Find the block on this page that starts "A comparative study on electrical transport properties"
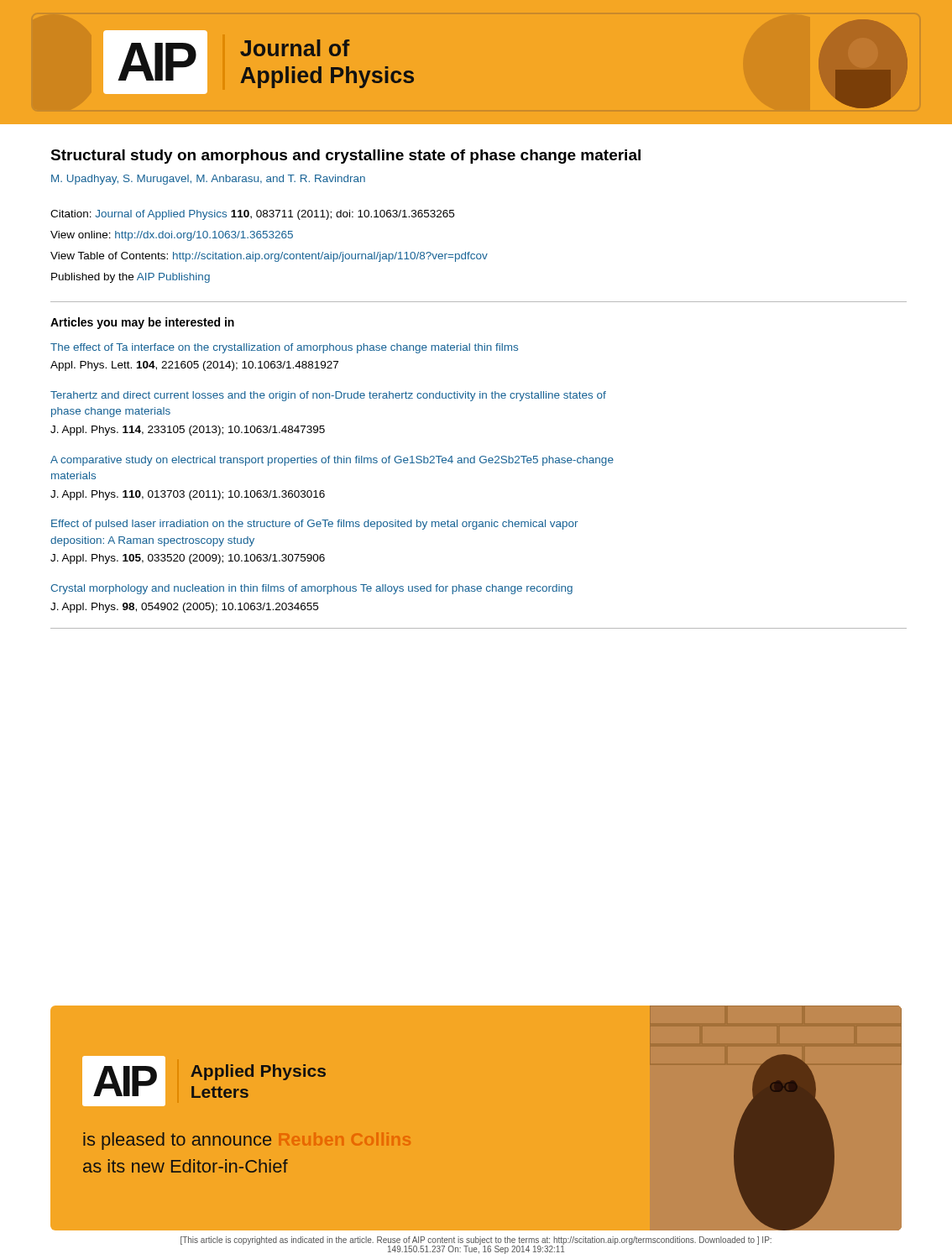This screenshot has height=1259, width=952. [332, 461]
